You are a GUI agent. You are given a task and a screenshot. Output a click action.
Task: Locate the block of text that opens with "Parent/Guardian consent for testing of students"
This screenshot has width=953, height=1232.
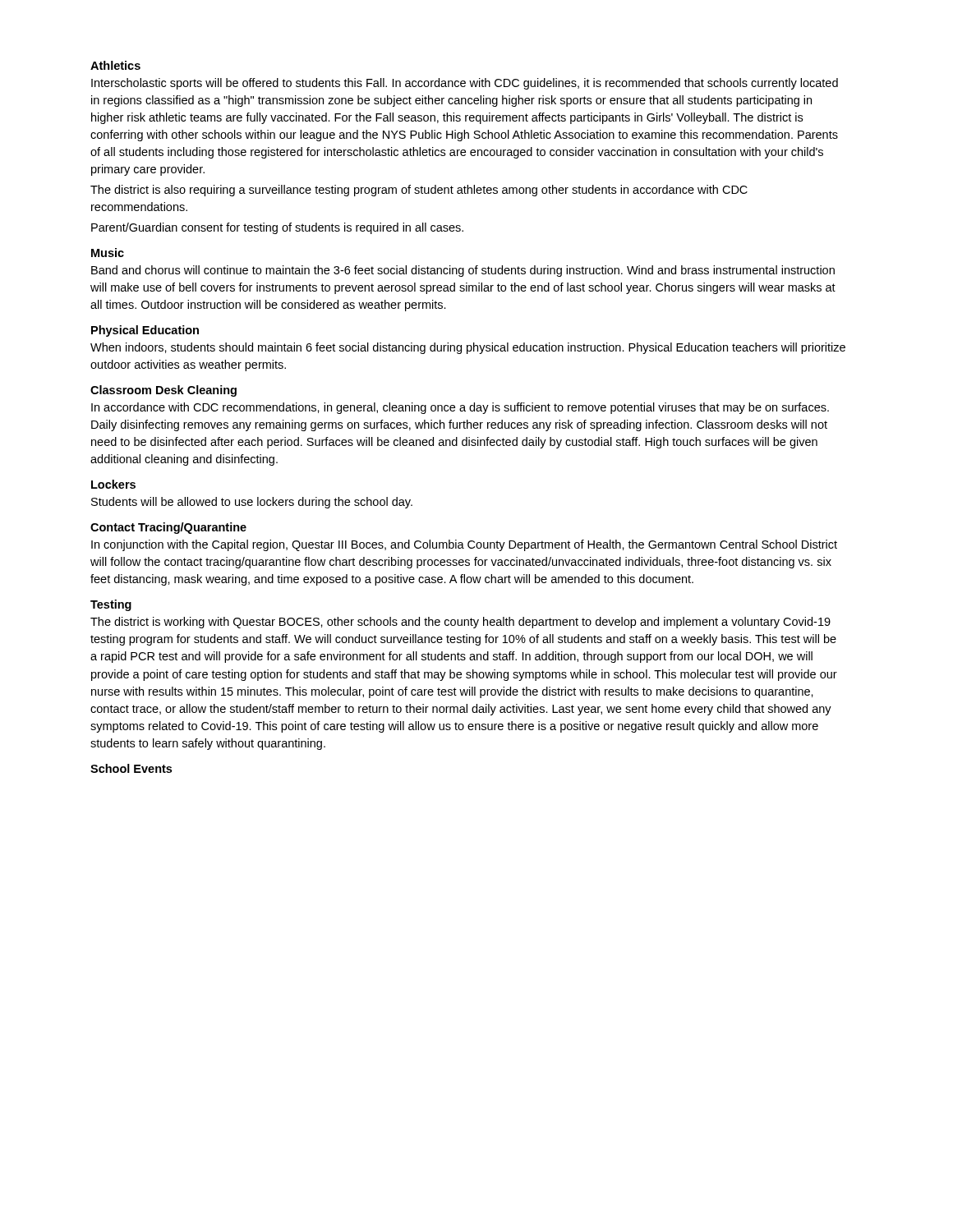tap(277, 228)
